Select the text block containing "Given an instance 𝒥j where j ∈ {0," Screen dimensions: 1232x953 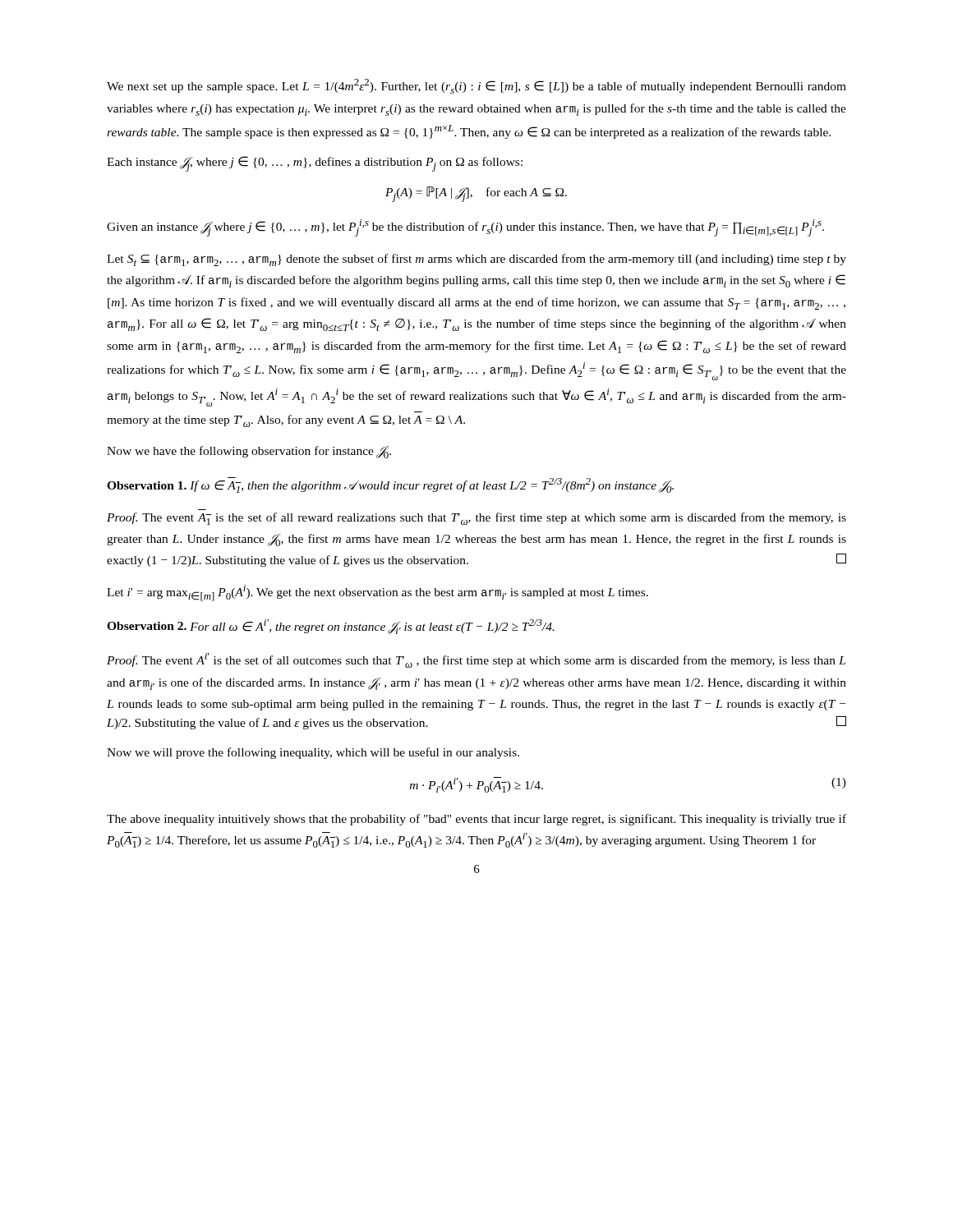pos(476,227)
